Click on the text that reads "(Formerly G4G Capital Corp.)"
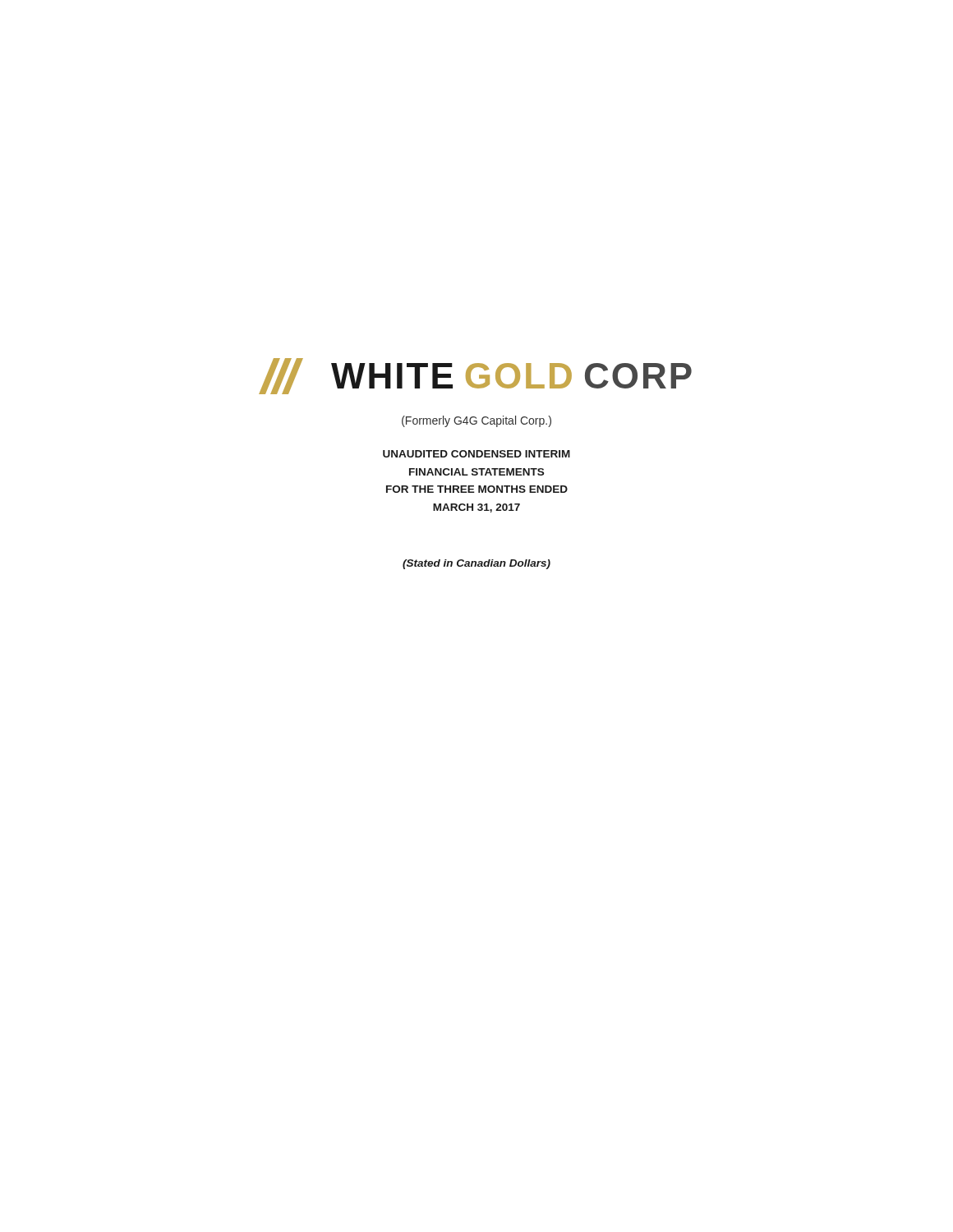This screenshot has width=953, height=1232. 476,421
